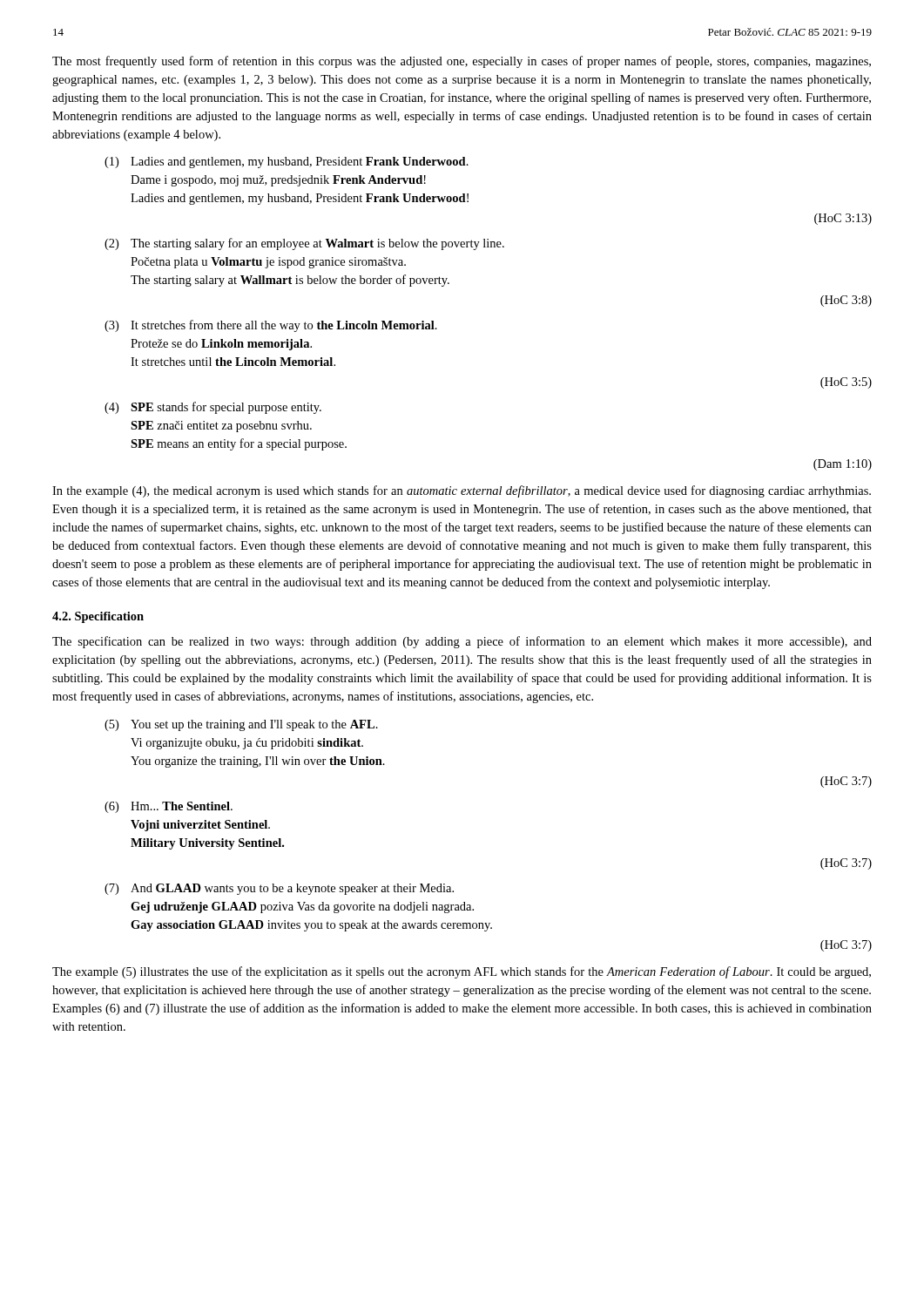Locate the element starting "(6) Hm... The Sentinel. Vojni"
The height and width of the screenshot is (1307, 924).
[169, 807]
